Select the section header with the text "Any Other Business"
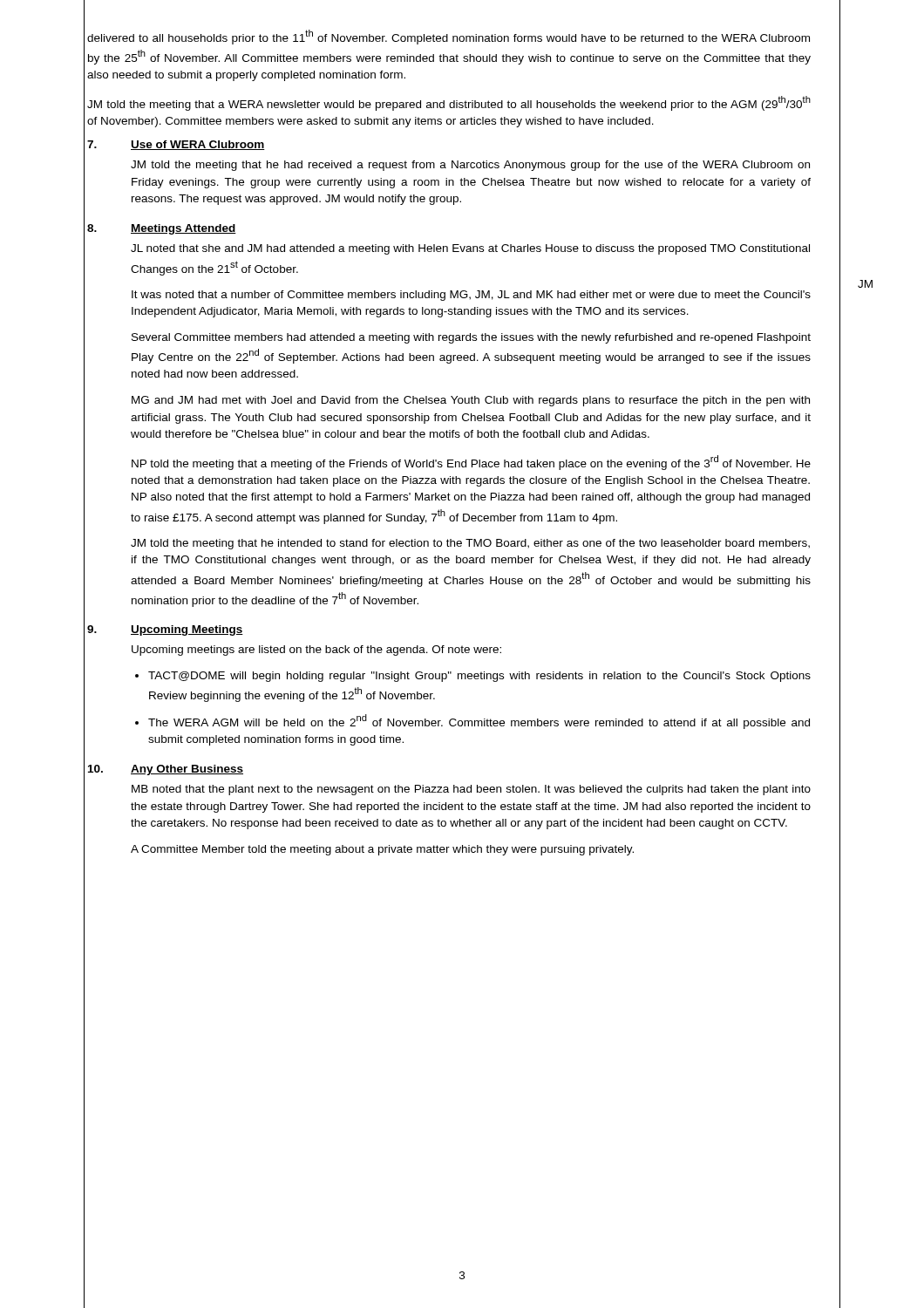Screen dimensions: 1308x924 coord(187,769)
